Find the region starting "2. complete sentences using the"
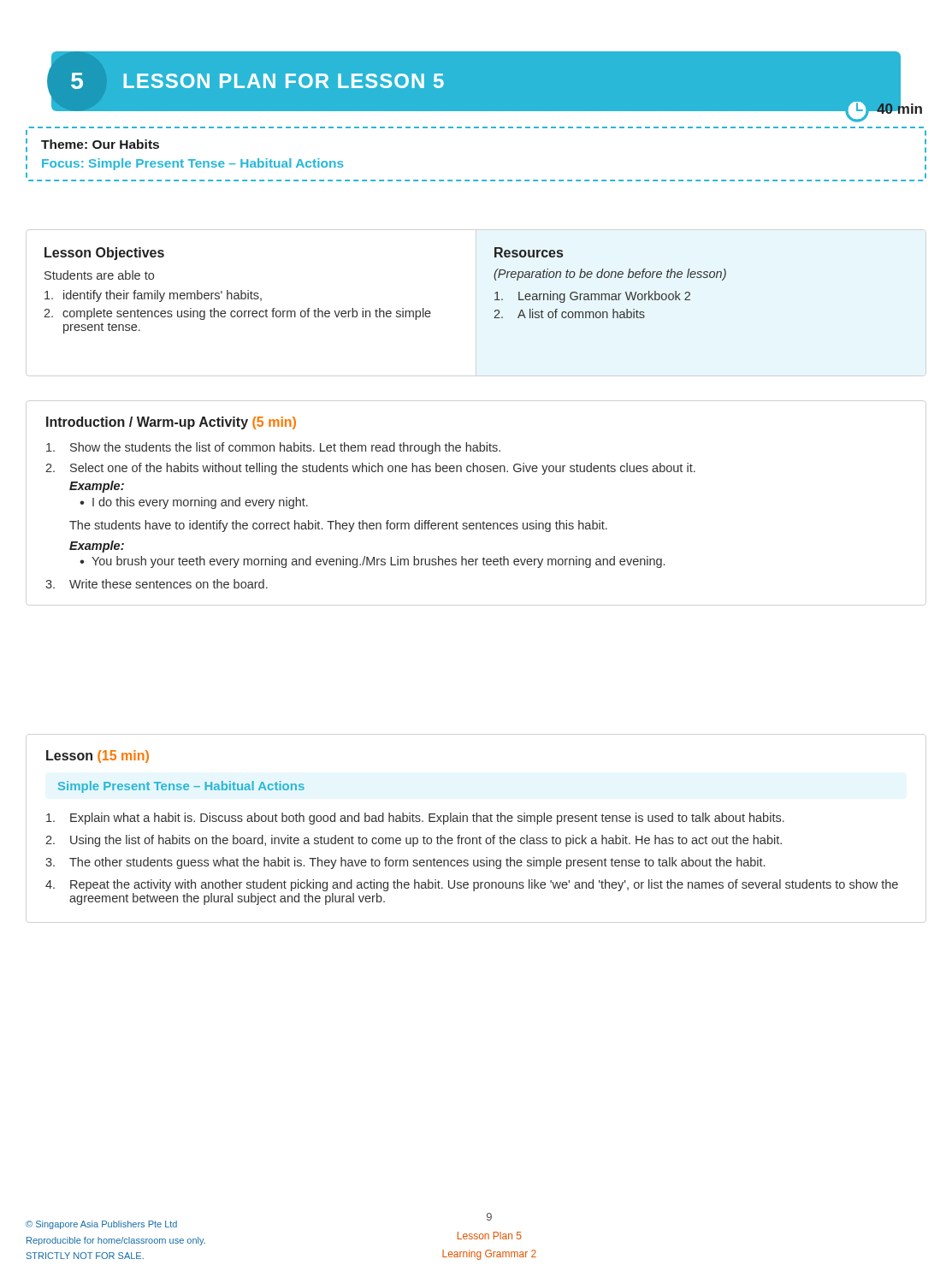952x1283 pixels. point(251,320)
